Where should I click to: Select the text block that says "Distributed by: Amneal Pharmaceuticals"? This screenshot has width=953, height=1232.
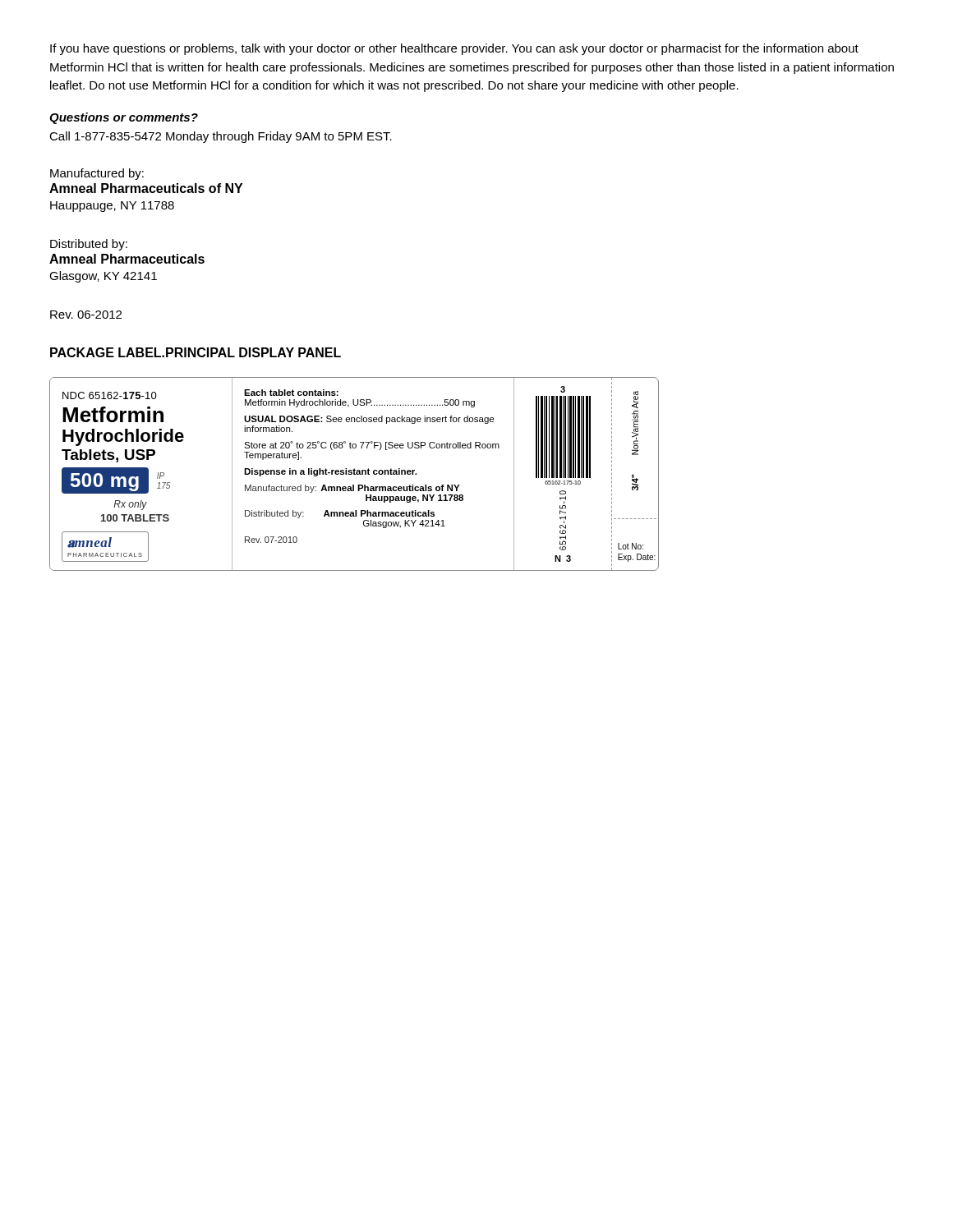(x=89, y=245)
